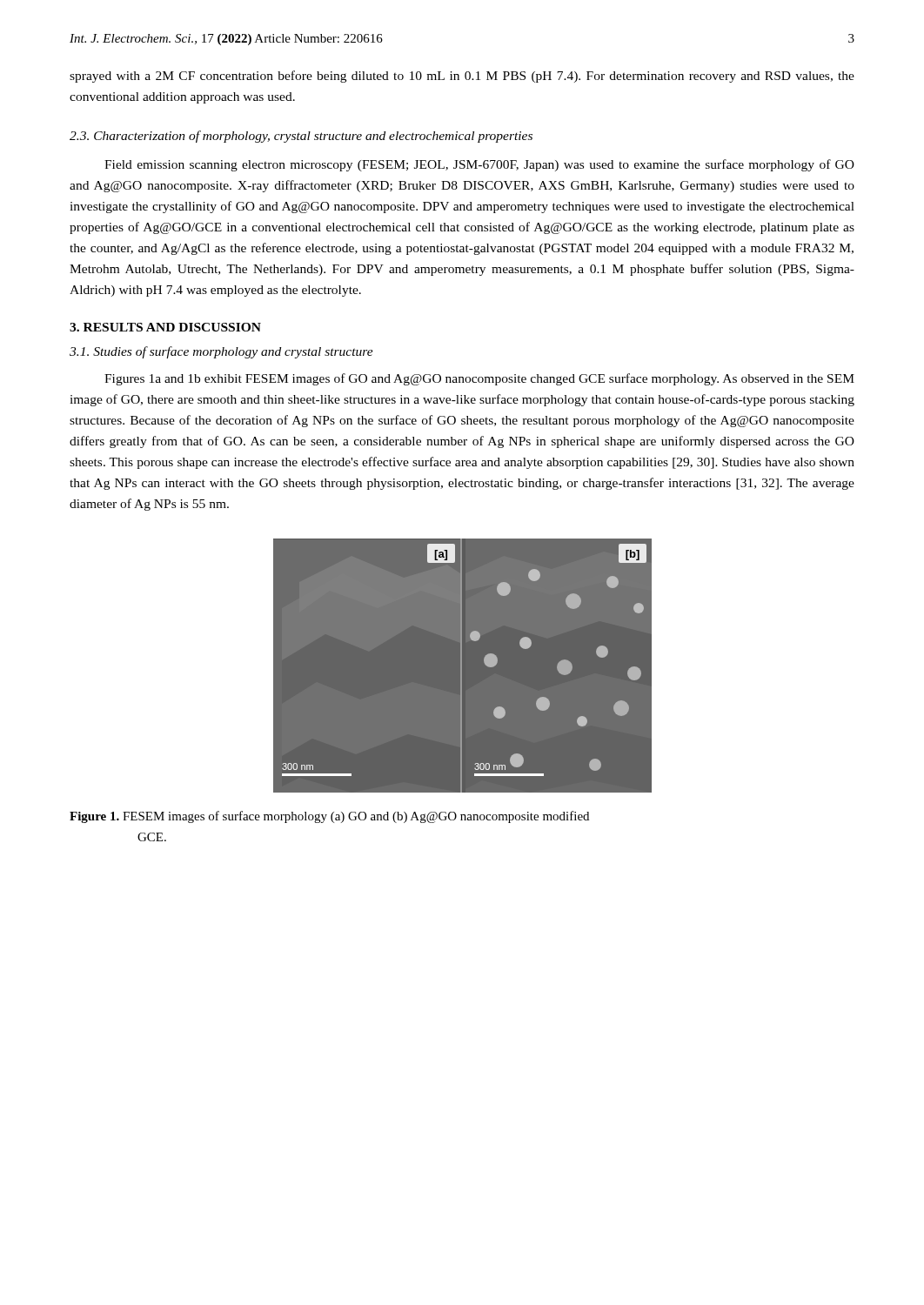This screenshot has height=1305, width=924.
Task: Find the element starting "2.3. Characterization of"
Action: [x=301, y=135]
